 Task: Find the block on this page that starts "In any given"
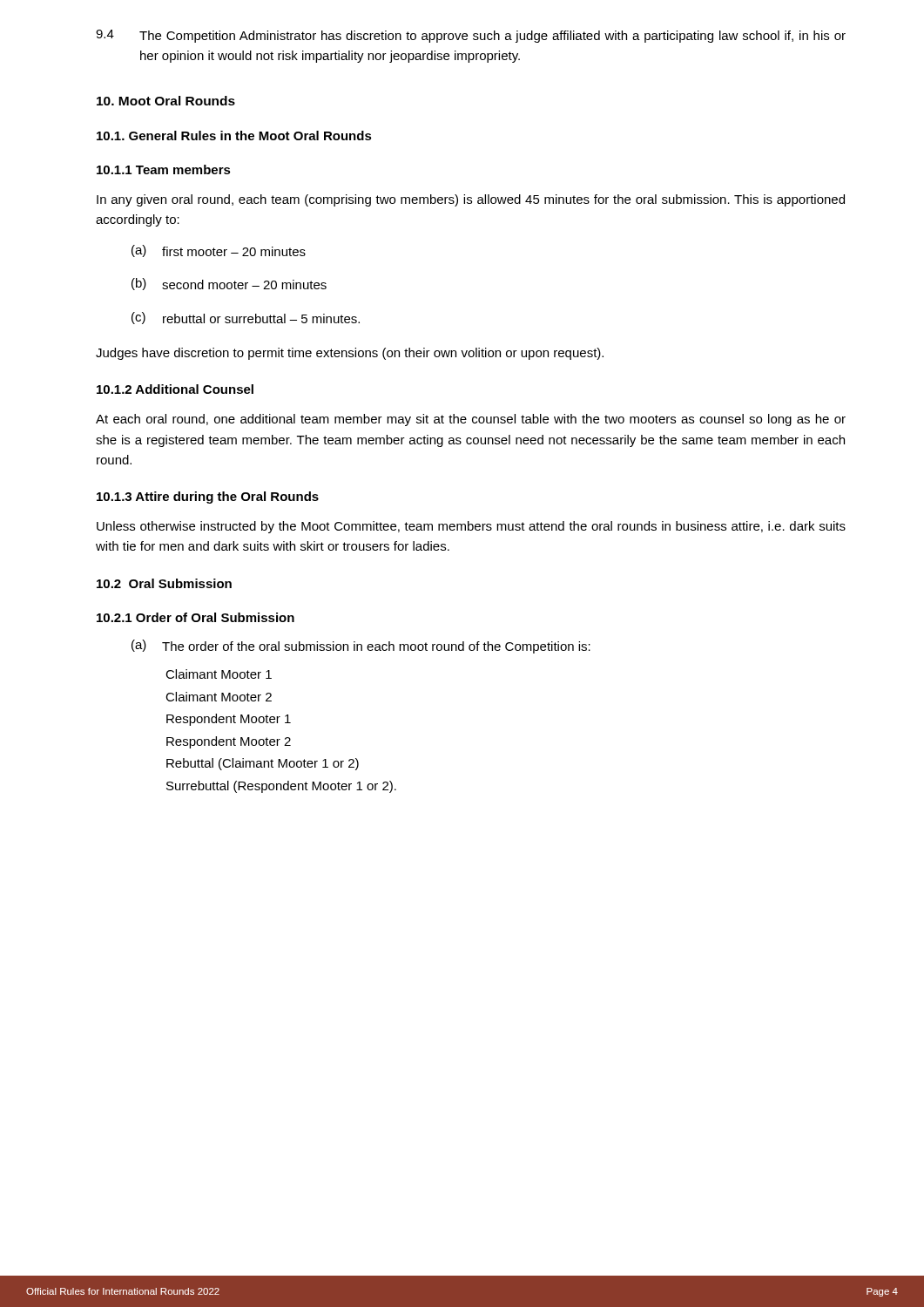tap(471, 209)
